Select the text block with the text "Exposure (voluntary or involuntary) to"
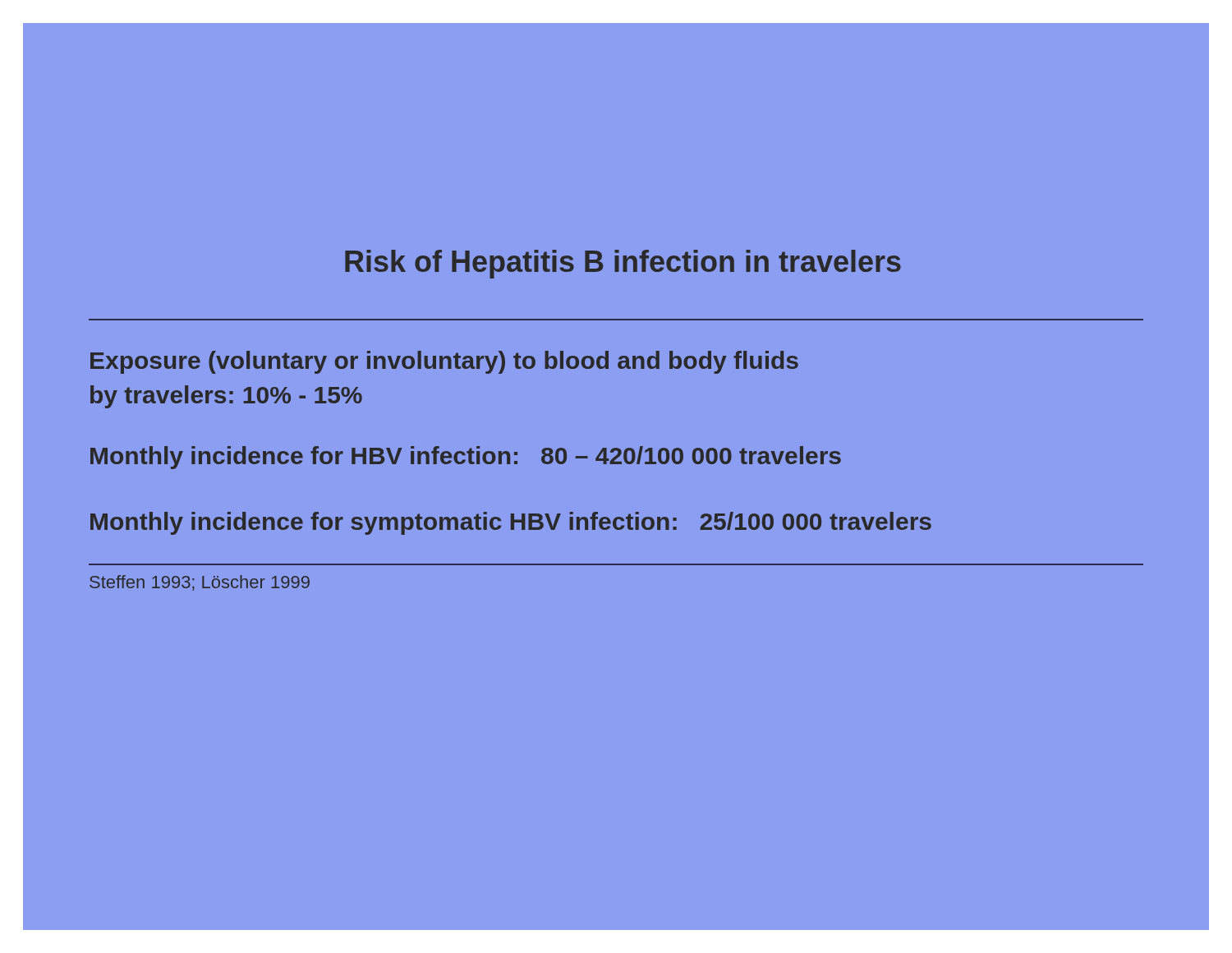This screenshot has height=953, width=1232. coord(444,377)
